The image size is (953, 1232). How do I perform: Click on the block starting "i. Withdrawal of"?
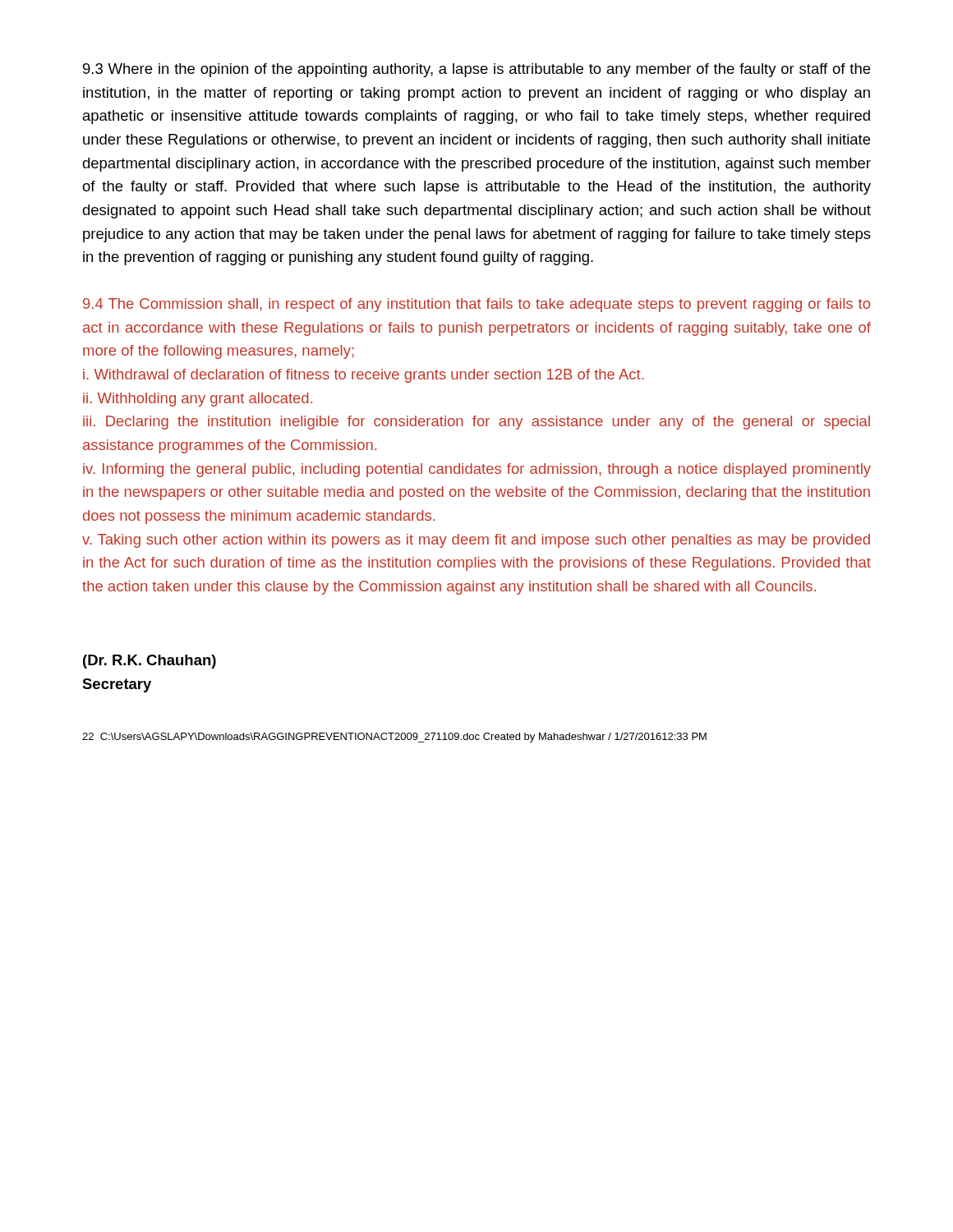tap(363, 374)
